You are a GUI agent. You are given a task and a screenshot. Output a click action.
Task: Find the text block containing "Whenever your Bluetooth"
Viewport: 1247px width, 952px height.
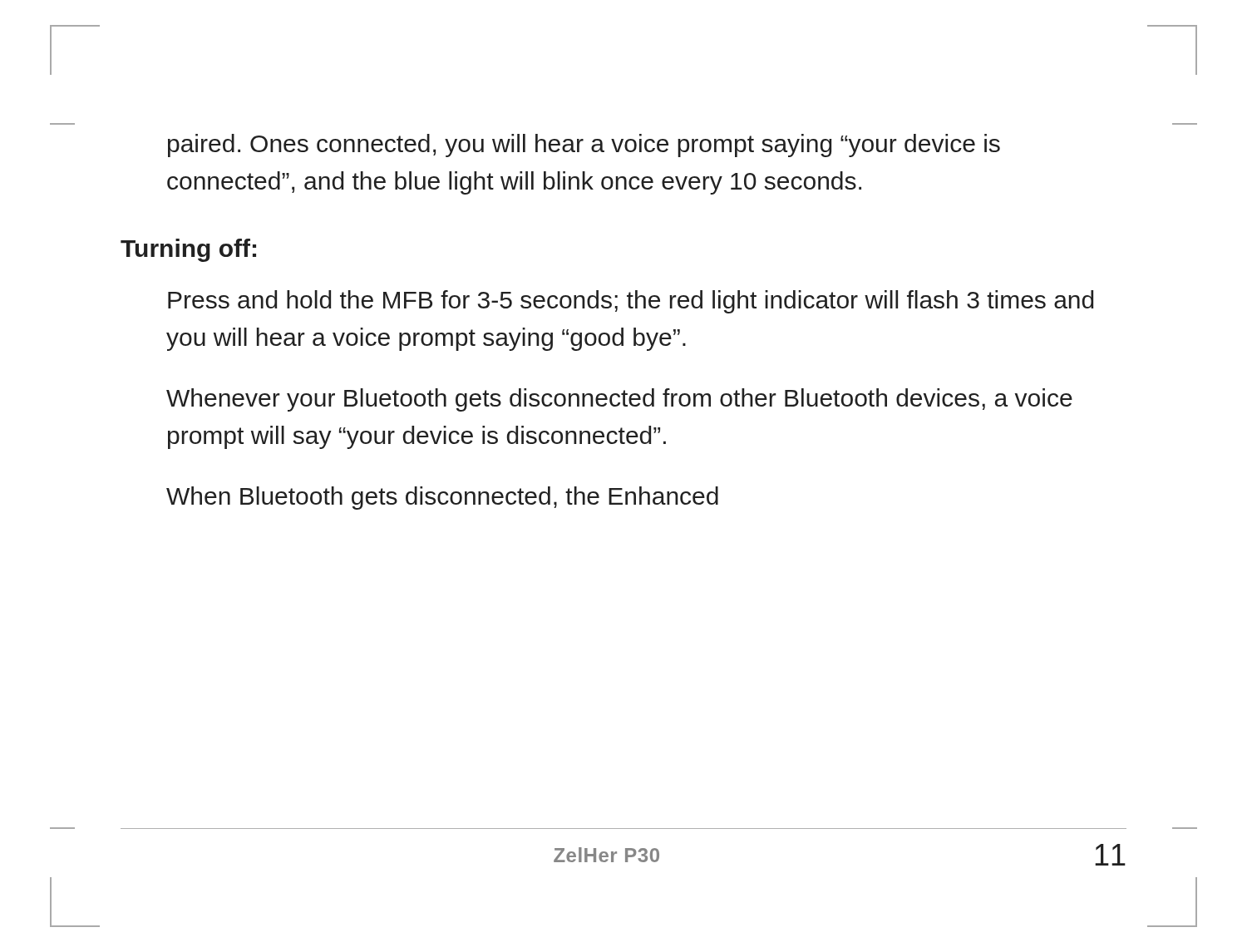[620, 417]
